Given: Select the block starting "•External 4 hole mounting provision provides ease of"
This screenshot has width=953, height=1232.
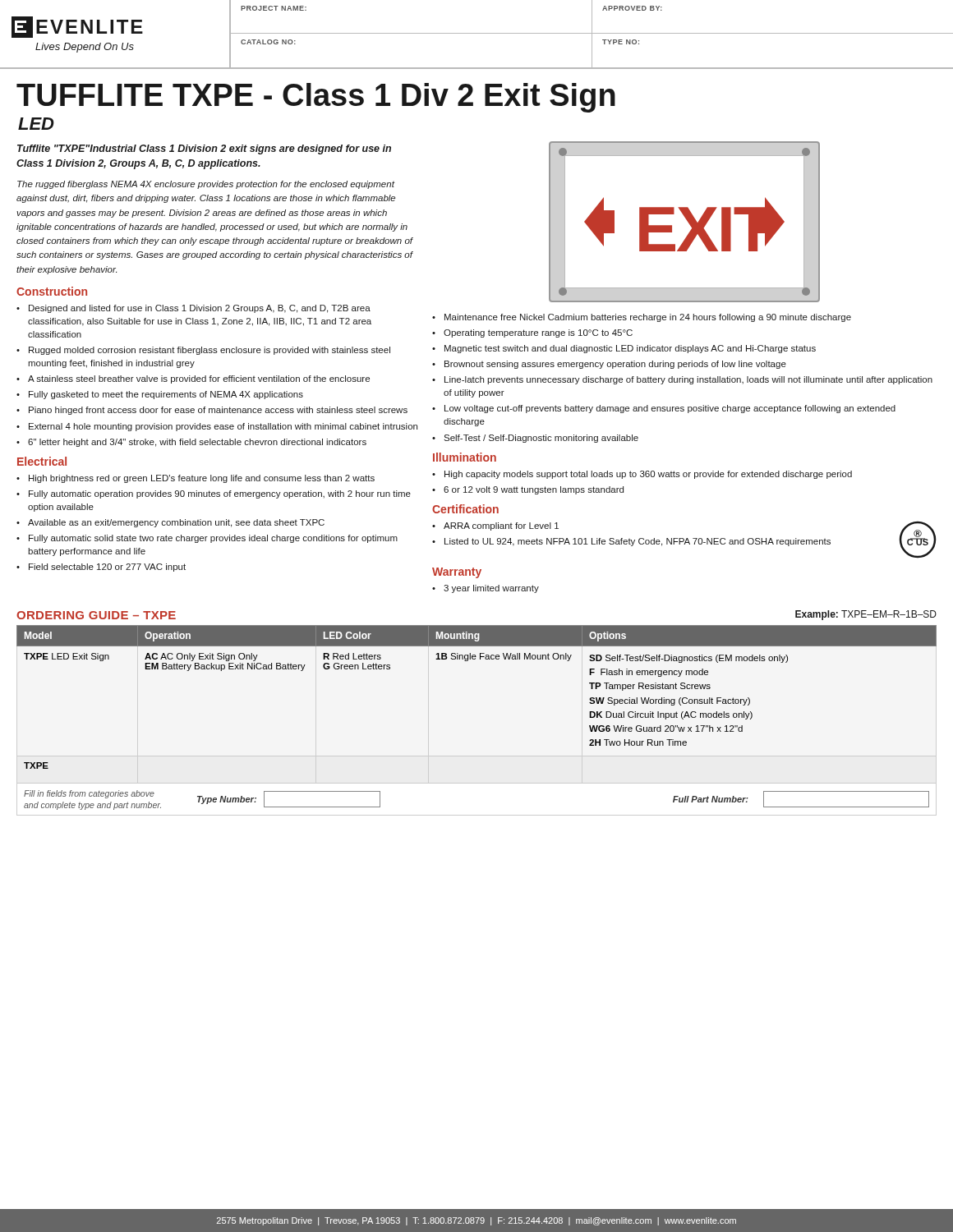Looking at the screenshot, I should pyautogui.click(x=217, y=426).
